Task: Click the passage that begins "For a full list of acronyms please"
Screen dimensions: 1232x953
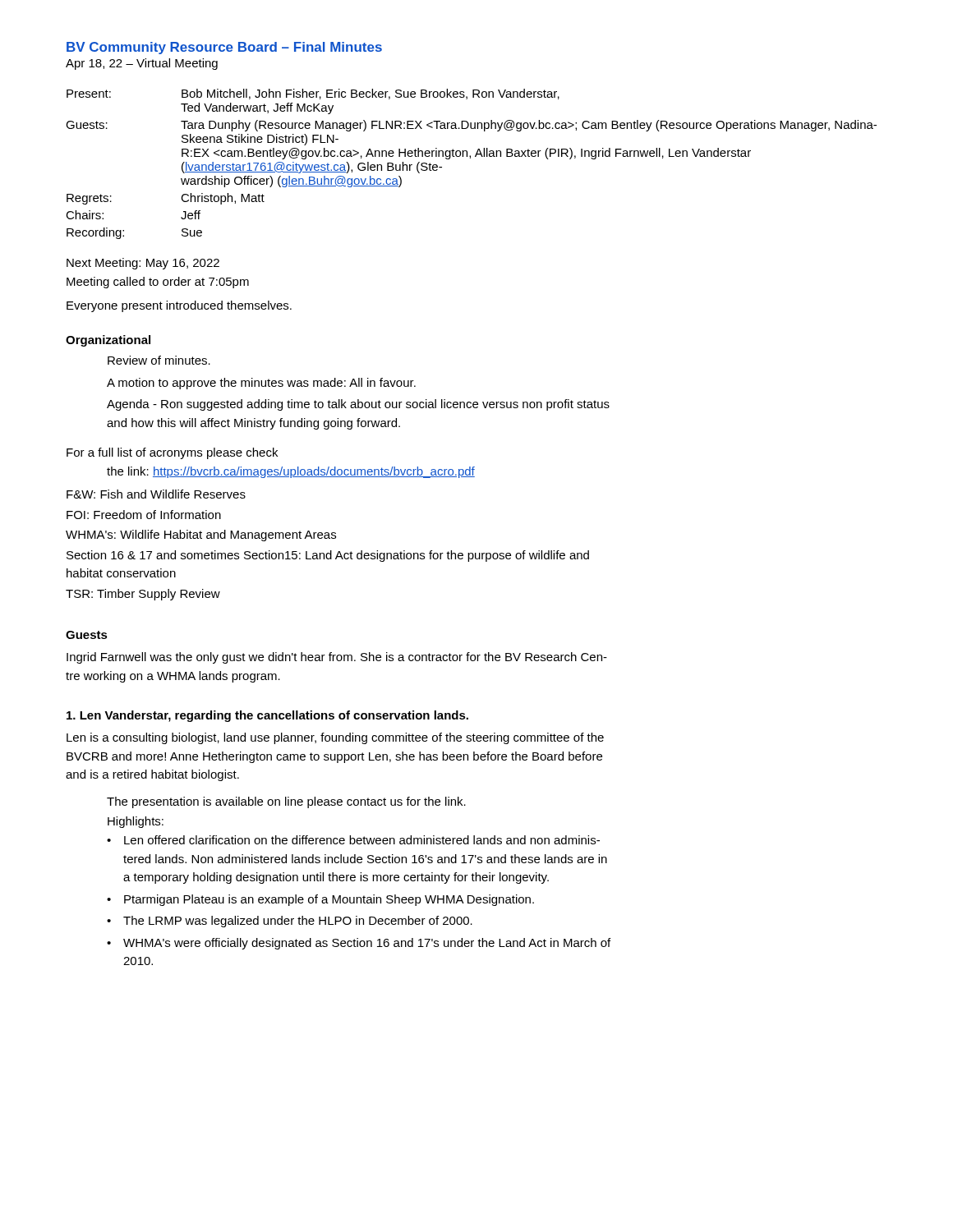Action: click(270, 461)
